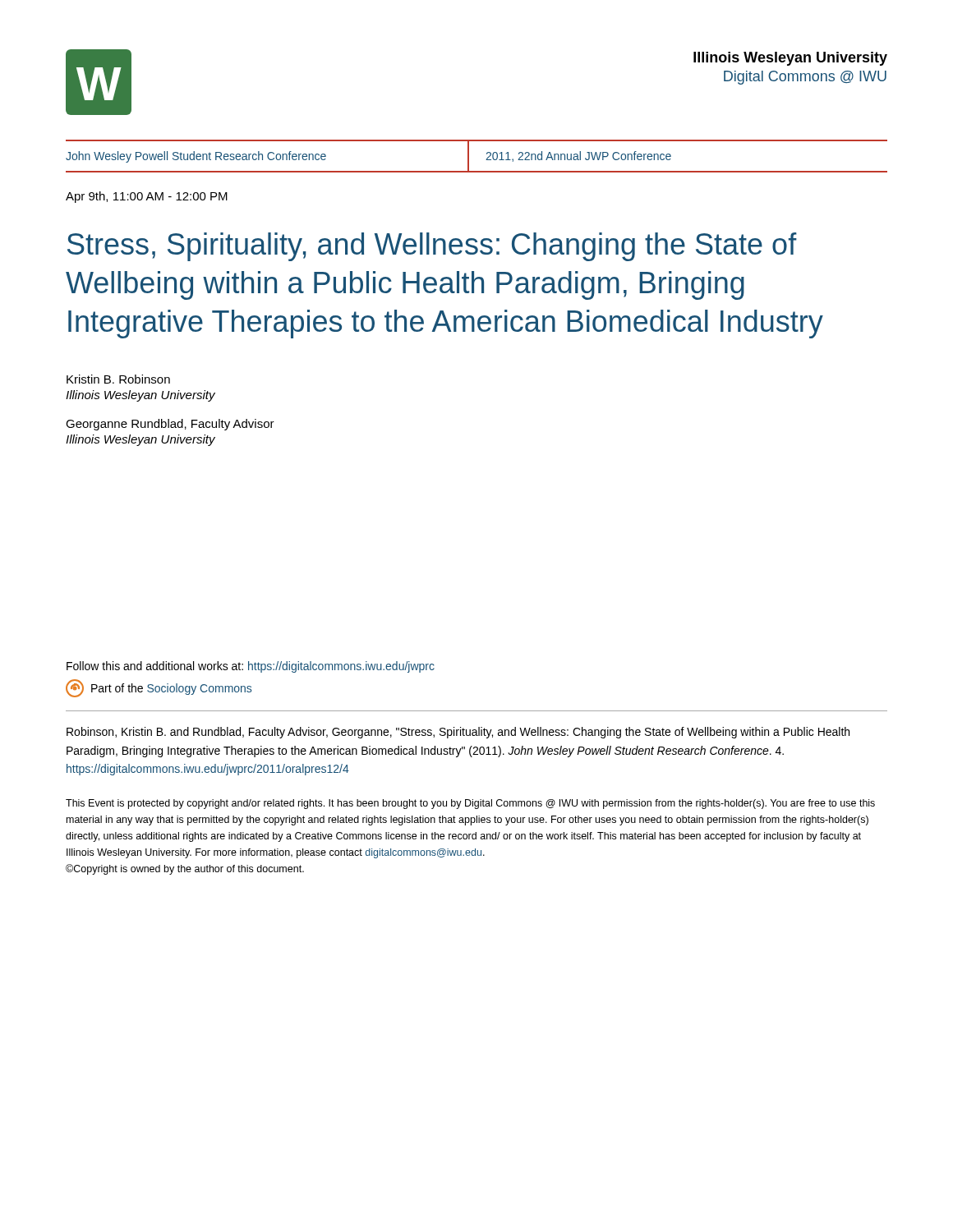The image size is (953, 1232).
Task: Click on the passage starting "Follow this and additional works at: https://digitalcommons.iwu.edu/jwprc"
Action: (250, 666)
